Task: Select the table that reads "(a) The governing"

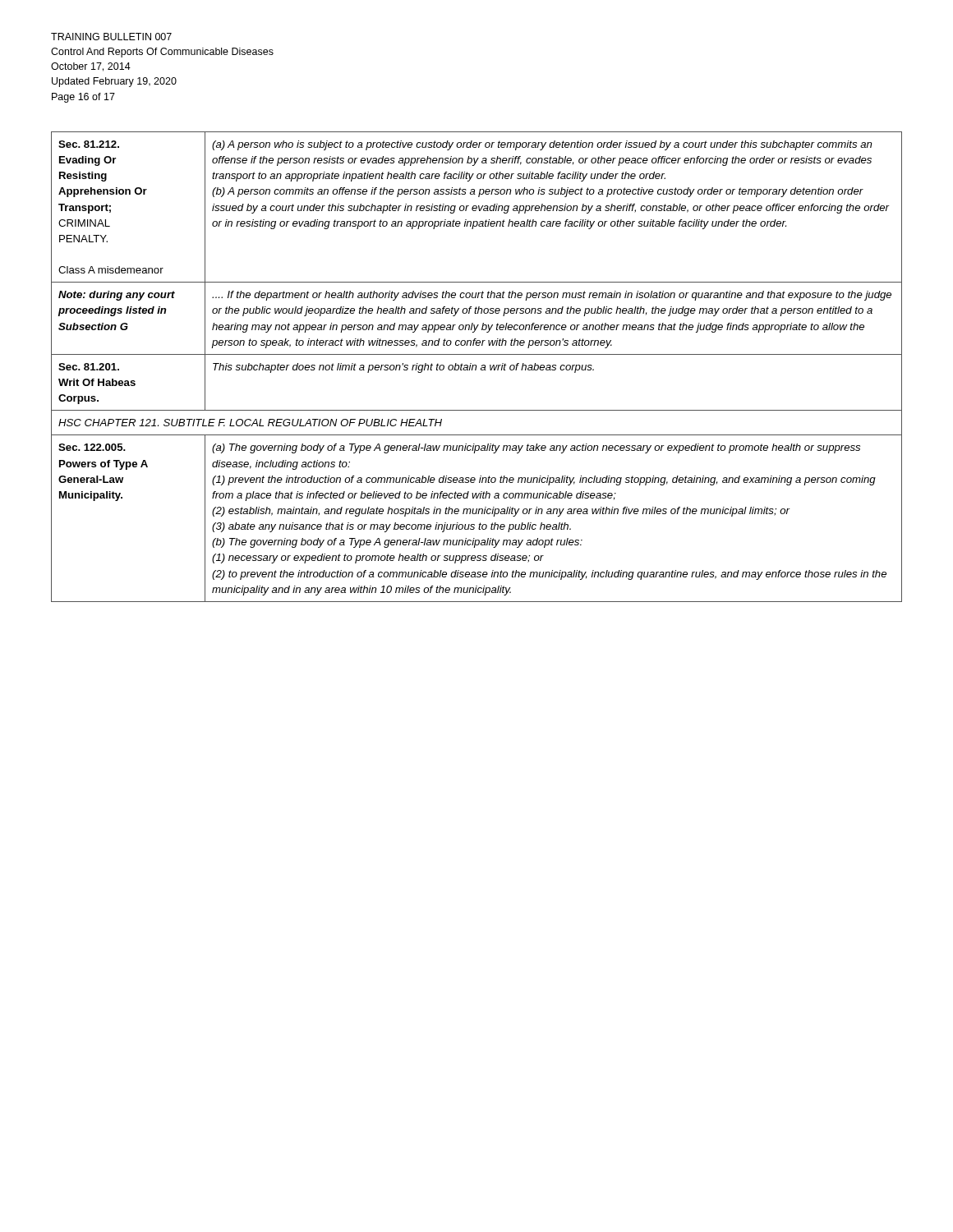Action: [x=476, y=367]
